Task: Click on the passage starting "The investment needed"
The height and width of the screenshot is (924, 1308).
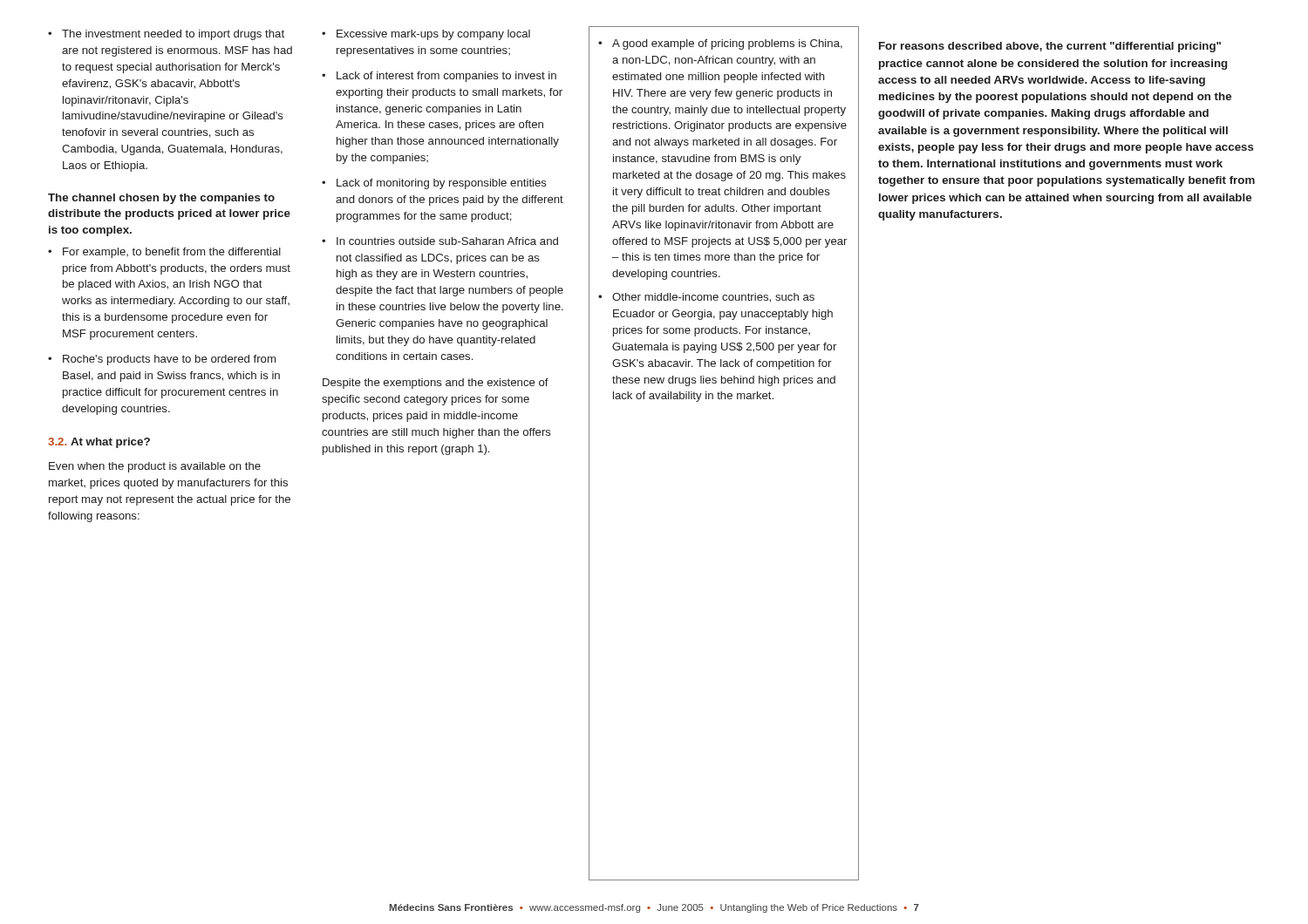Action: [171, 100]
